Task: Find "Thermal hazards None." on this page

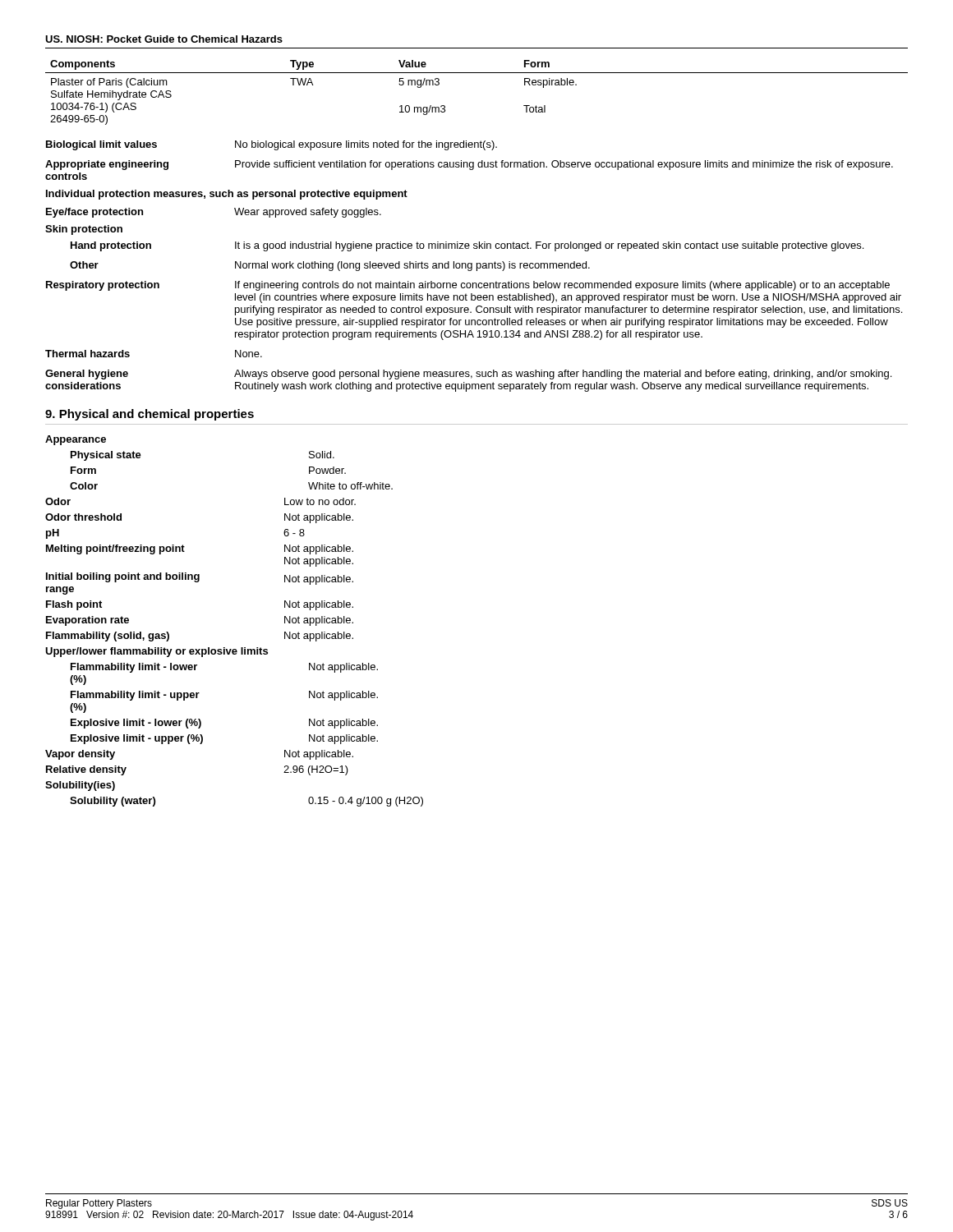Action: pos(85,354)
